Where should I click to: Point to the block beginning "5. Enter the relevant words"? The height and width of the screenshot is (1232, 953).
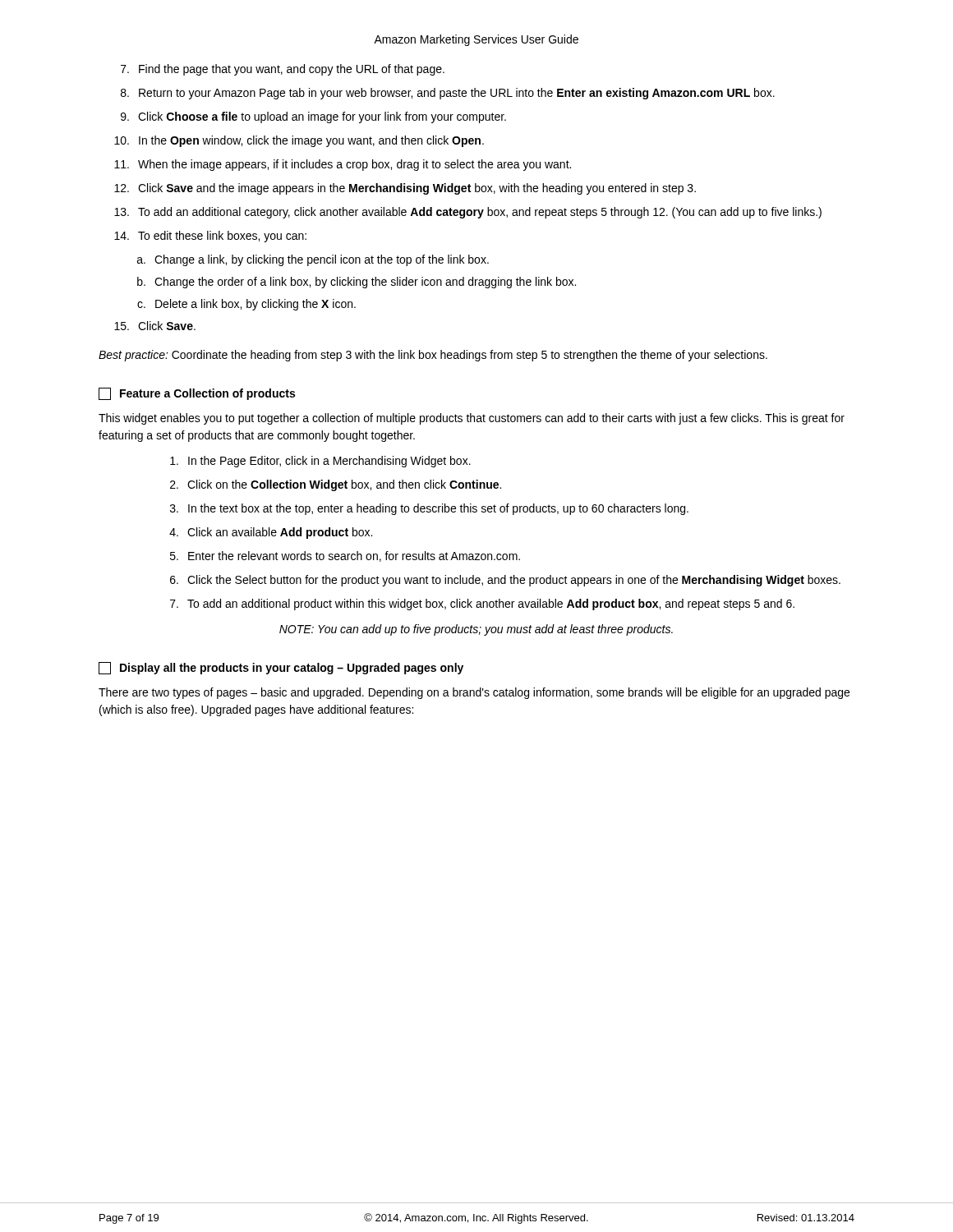(x=501, y=556)
